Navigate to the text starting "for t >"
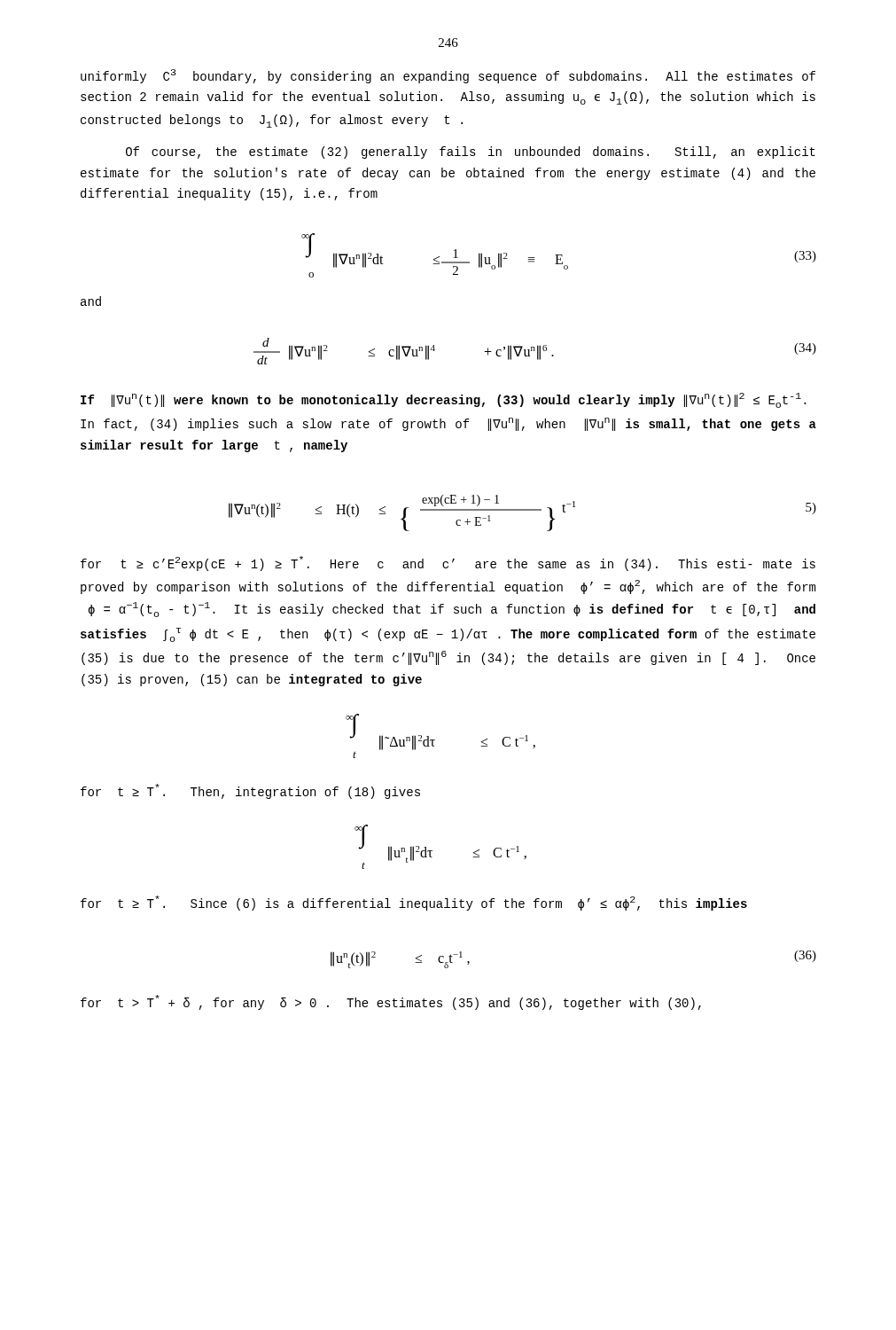Screen dimensions: 1330x896 click(x=392, y=1002)
